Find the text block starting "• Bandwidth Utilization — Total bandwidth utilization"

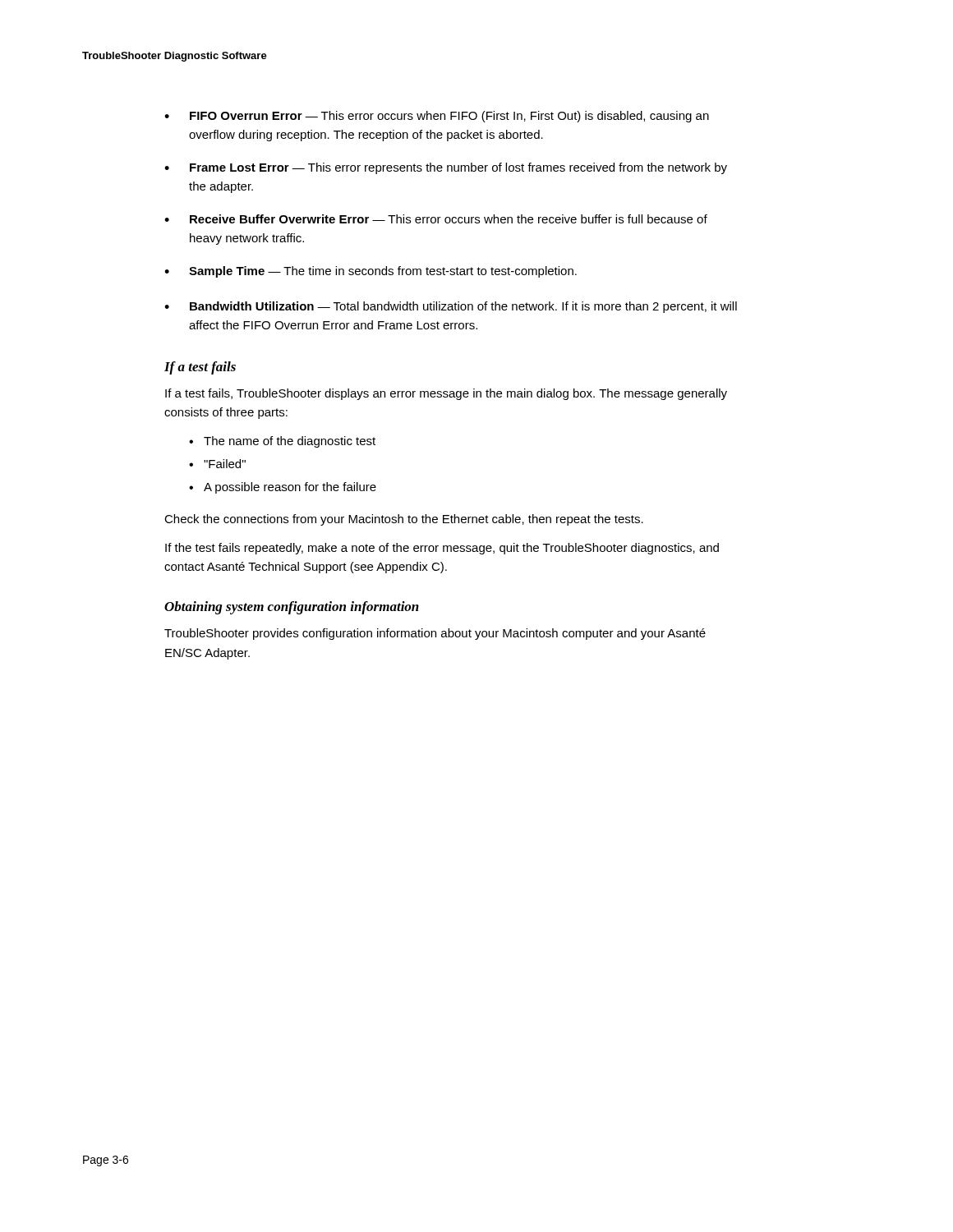pos(452,316)
